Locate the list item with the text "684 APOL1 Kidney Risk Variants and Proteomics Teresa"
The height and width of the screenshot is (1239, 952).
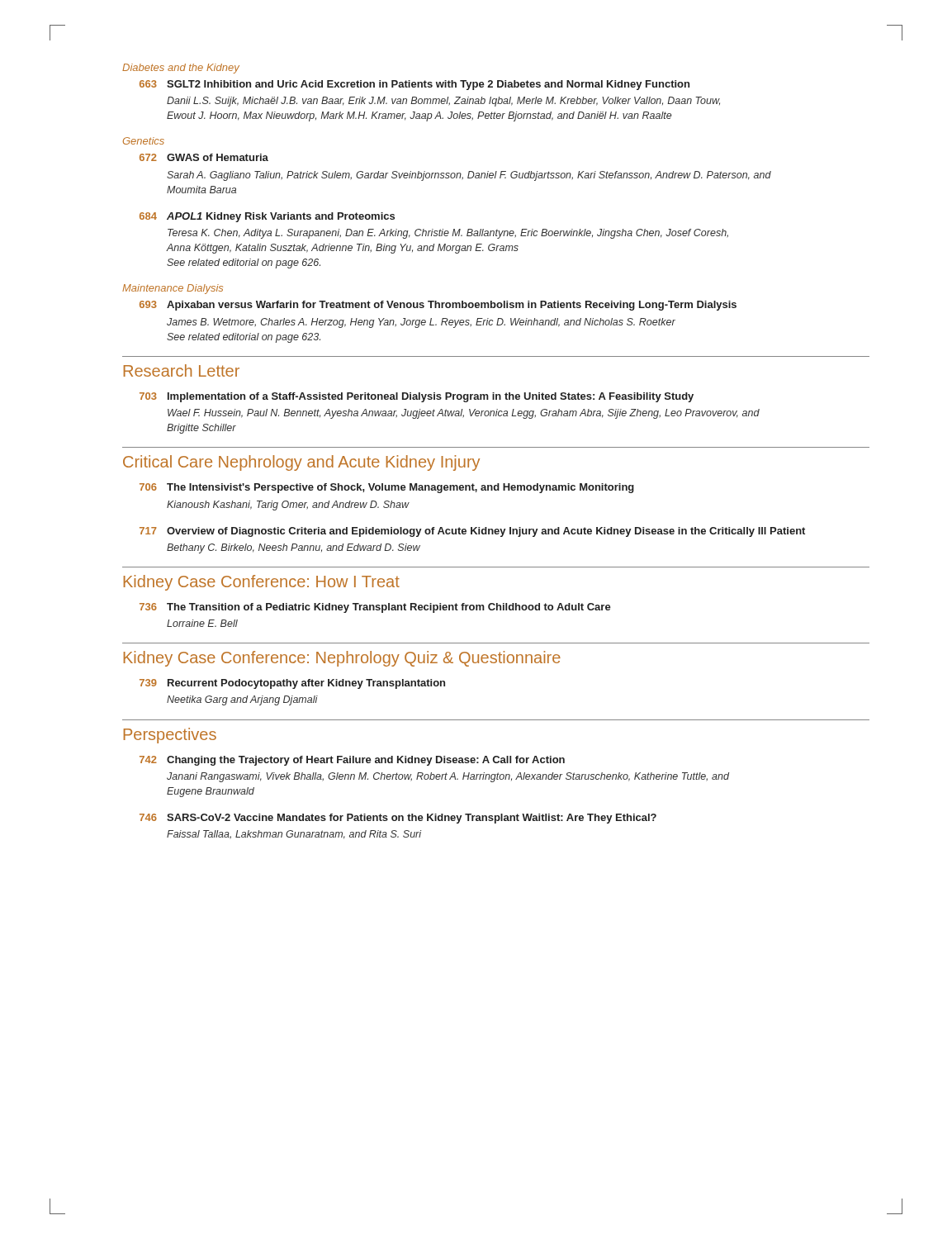tap(496, 240)
